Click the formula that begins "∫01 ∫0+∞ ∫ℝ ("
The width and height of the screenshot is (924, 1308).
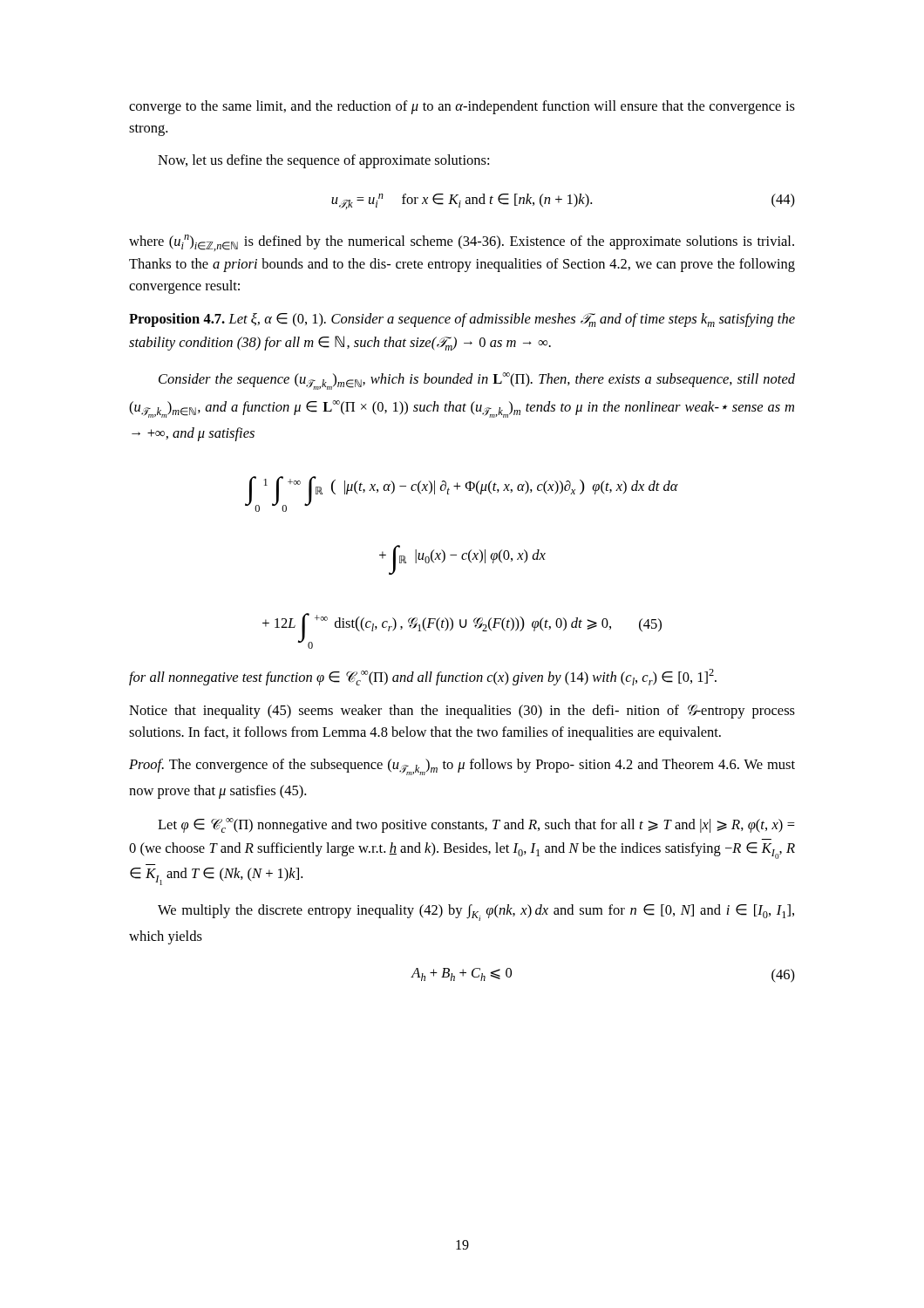pyautogui.click(x=462, y=556)
